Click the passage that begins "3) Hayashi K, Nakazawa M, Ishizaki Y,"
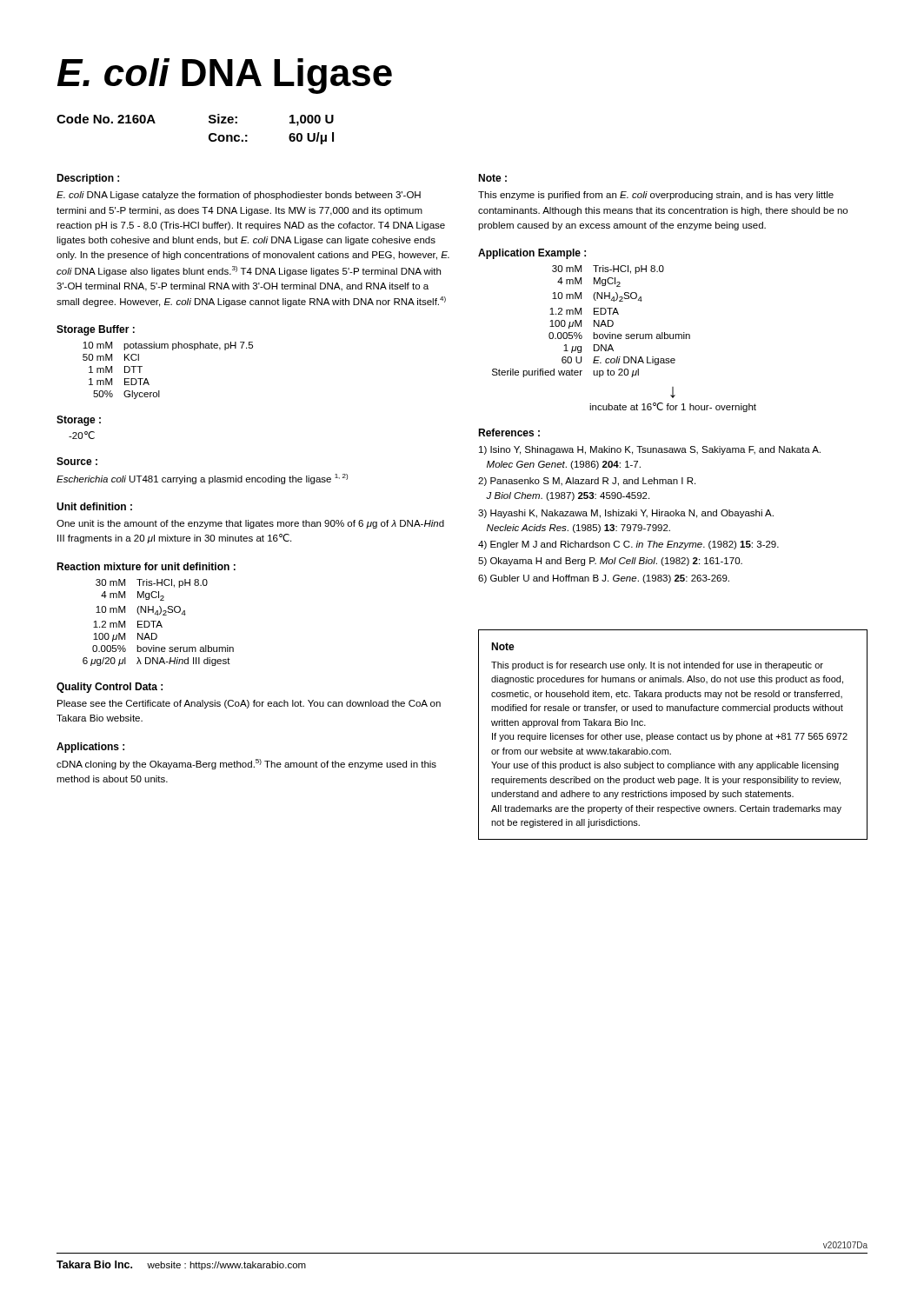924x1304 pixels. pos(626,520)
